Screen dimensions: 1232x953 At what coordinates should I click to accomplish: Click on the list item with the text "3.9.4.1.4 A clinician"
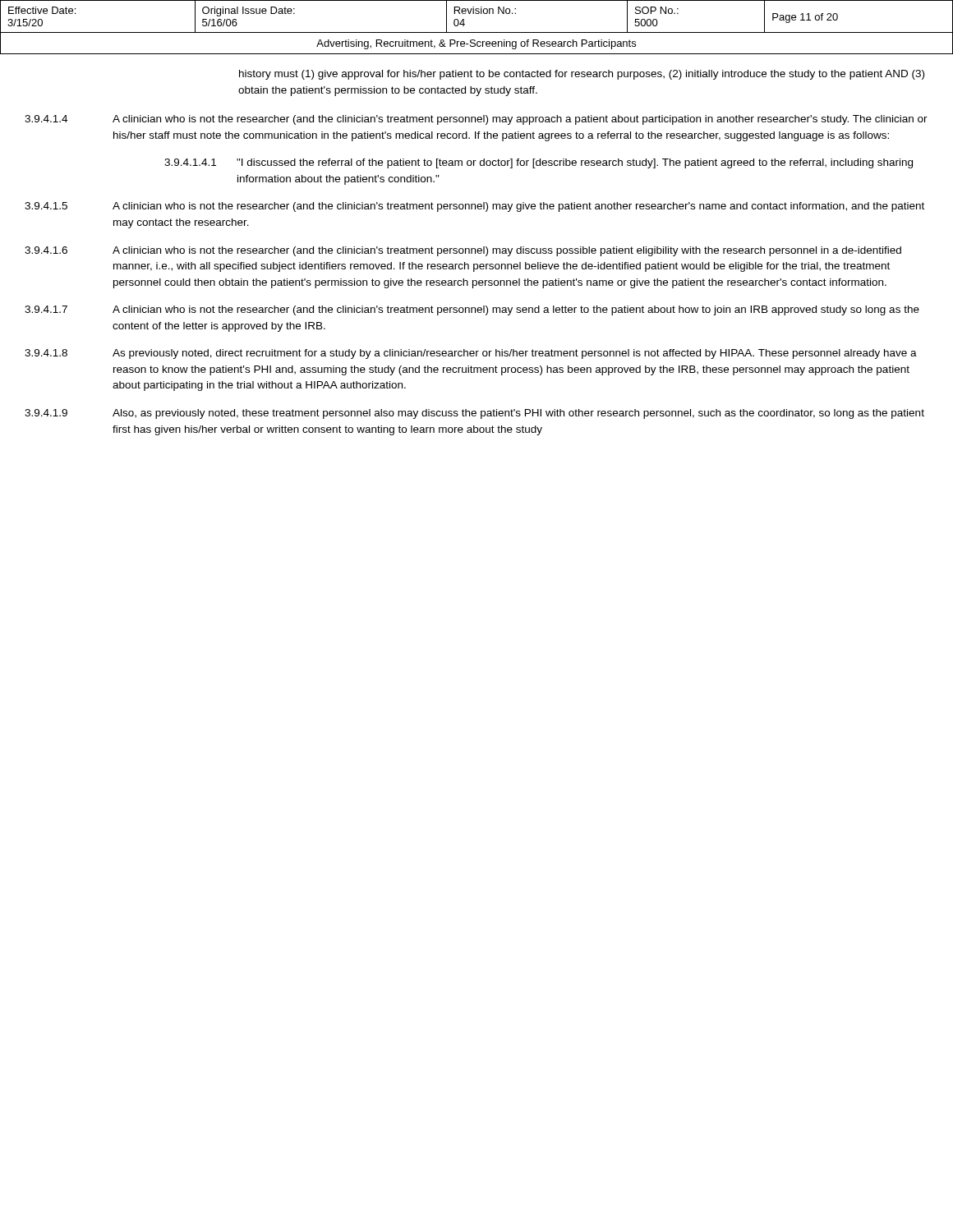coord(476,127)
